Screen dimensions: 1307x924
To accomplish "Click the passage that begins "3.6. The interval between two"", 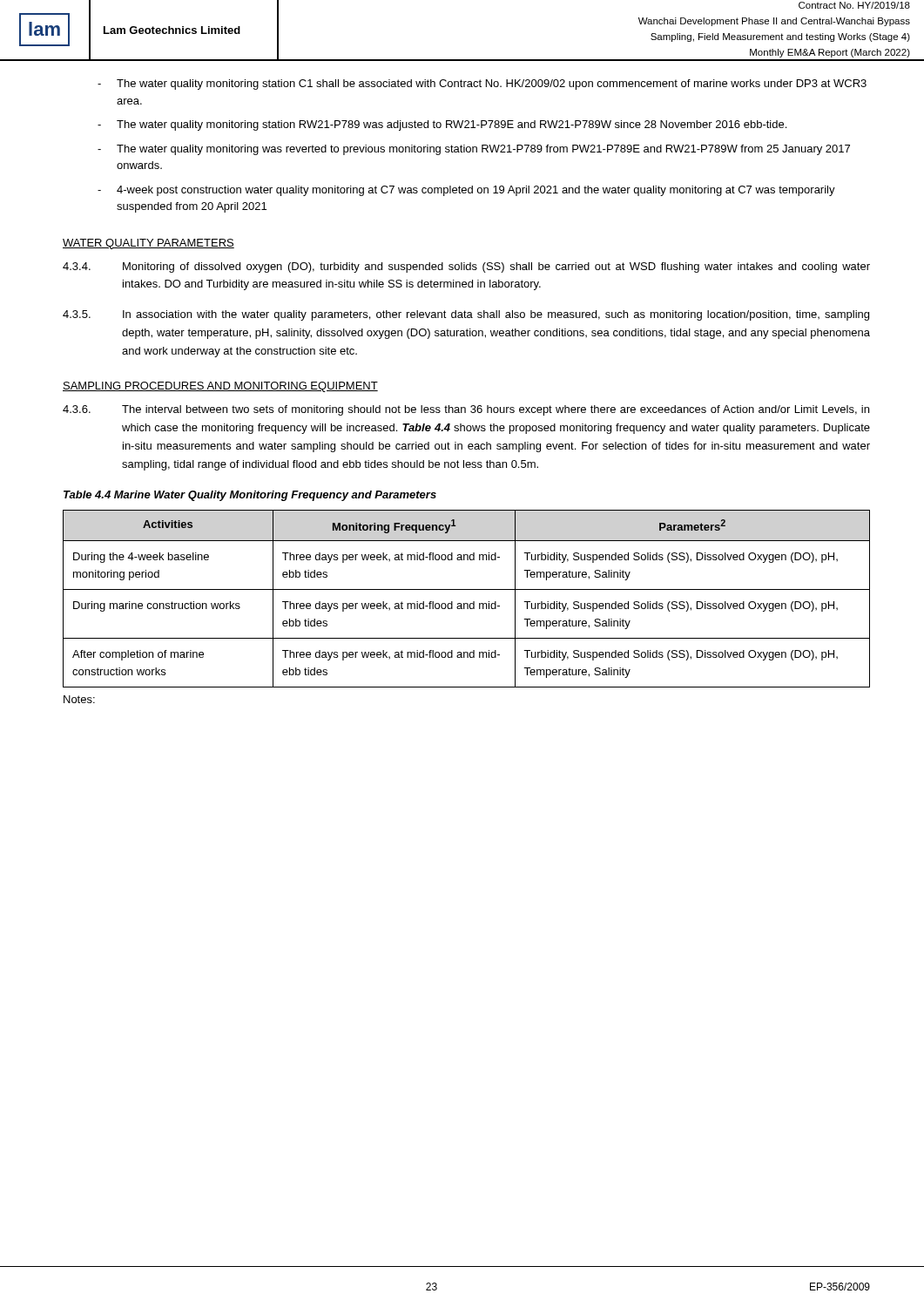I will click(466, 437).
